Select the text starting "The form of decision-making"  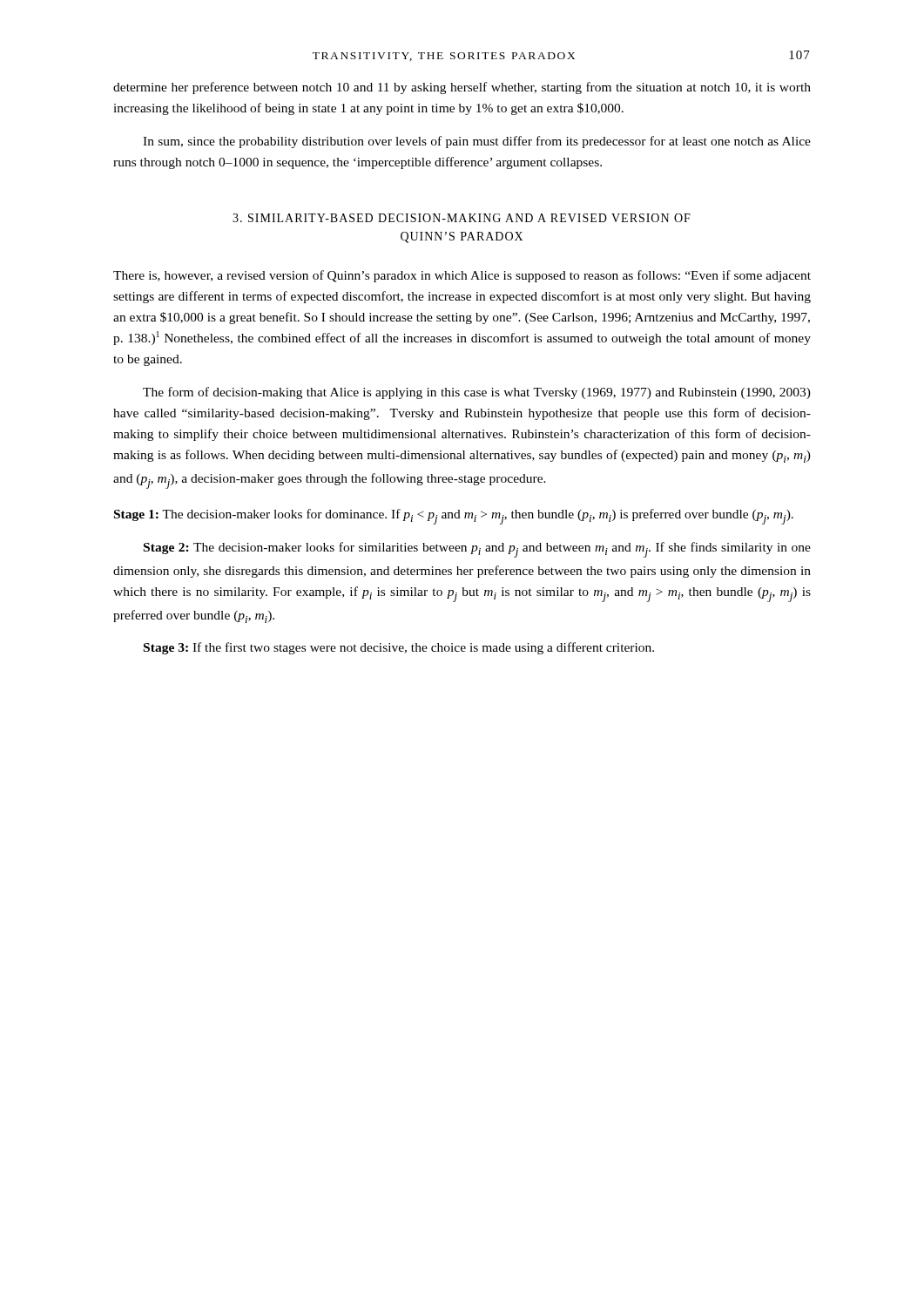(x=462, y=437)
